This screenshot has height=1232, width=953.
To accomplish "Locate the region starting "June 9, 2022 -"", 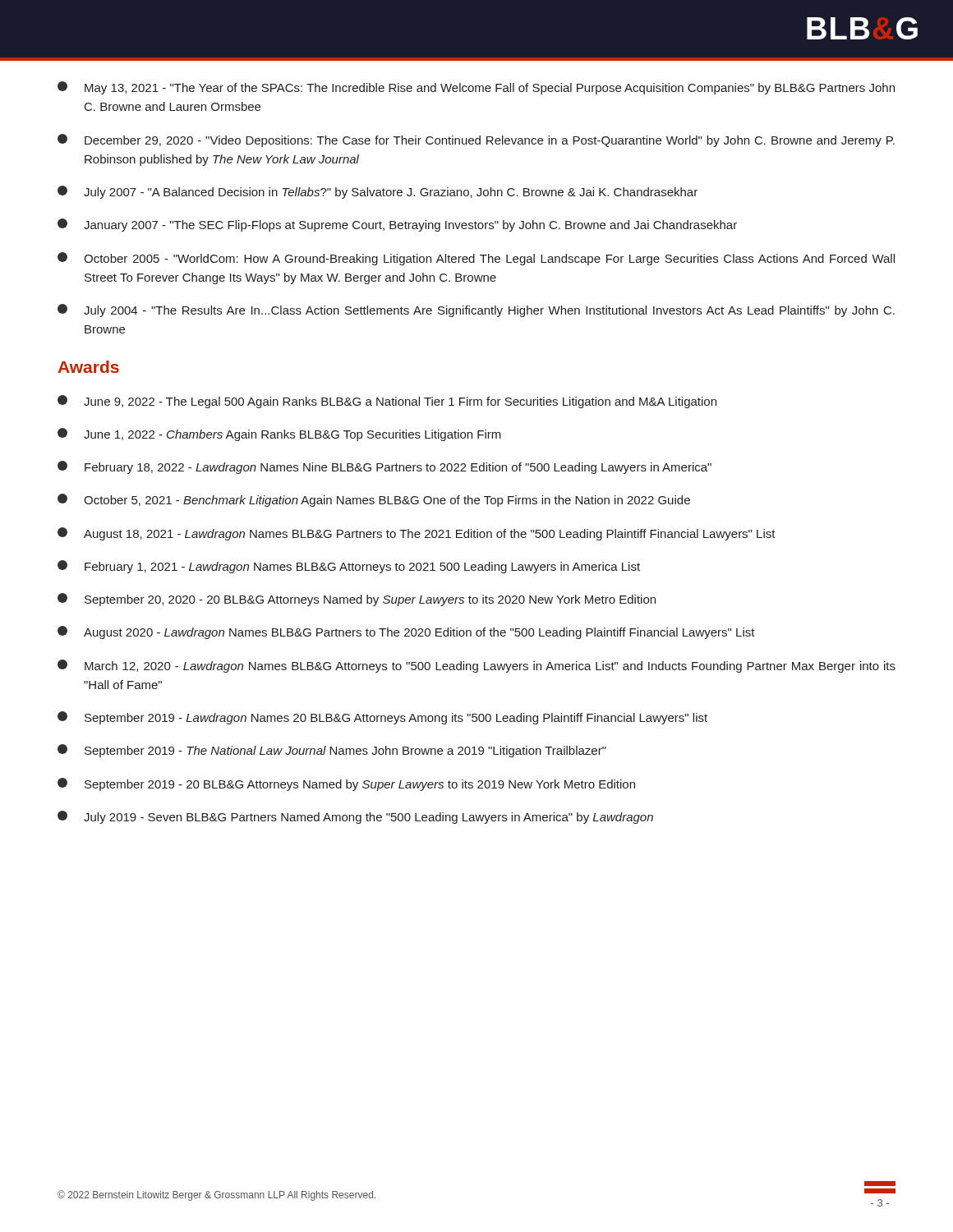I will click(387, 401).
